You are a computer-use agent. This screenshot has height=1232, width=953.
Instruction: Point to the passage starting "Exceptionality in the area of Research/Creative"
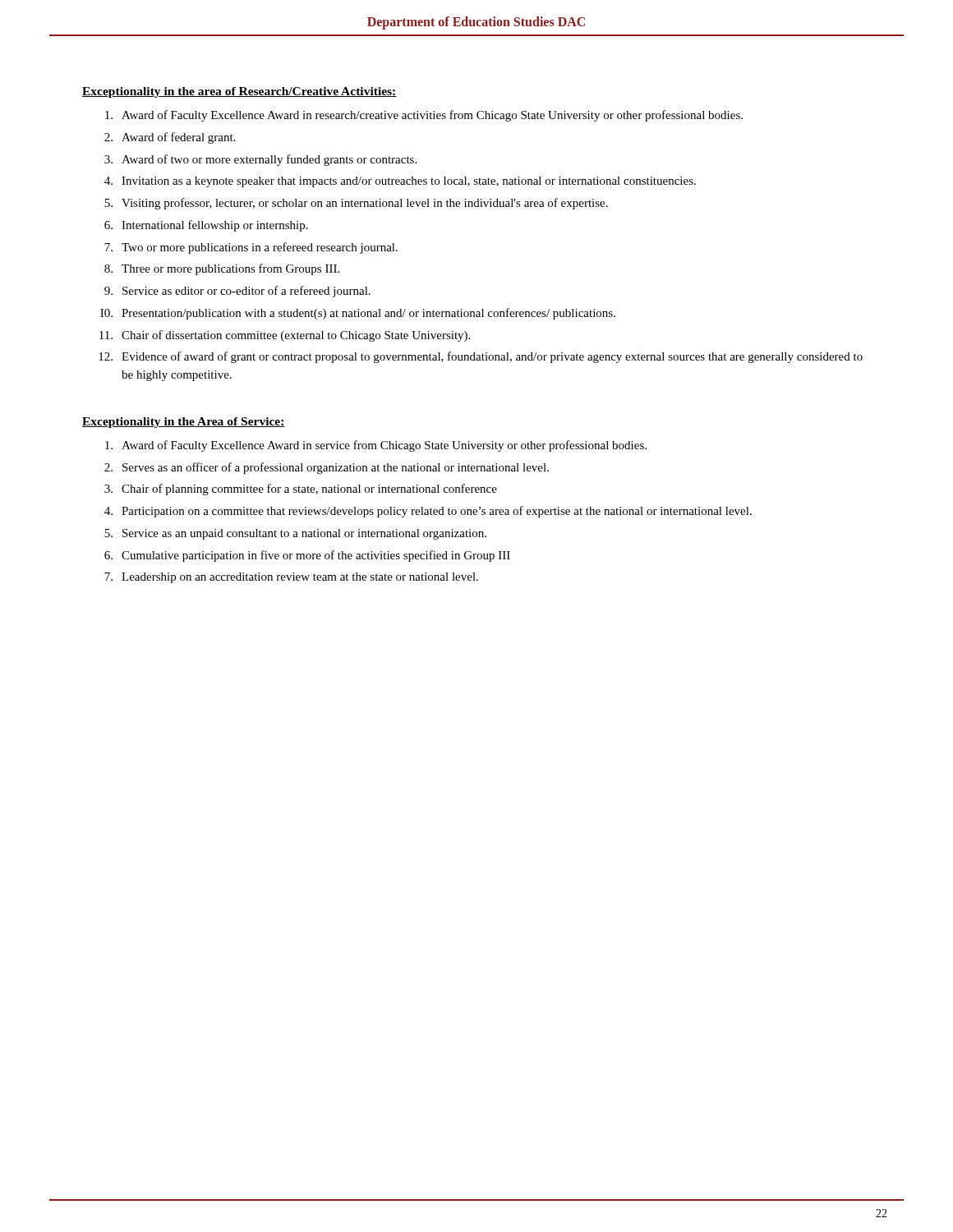pyautogui.click(x=239, y=91)
